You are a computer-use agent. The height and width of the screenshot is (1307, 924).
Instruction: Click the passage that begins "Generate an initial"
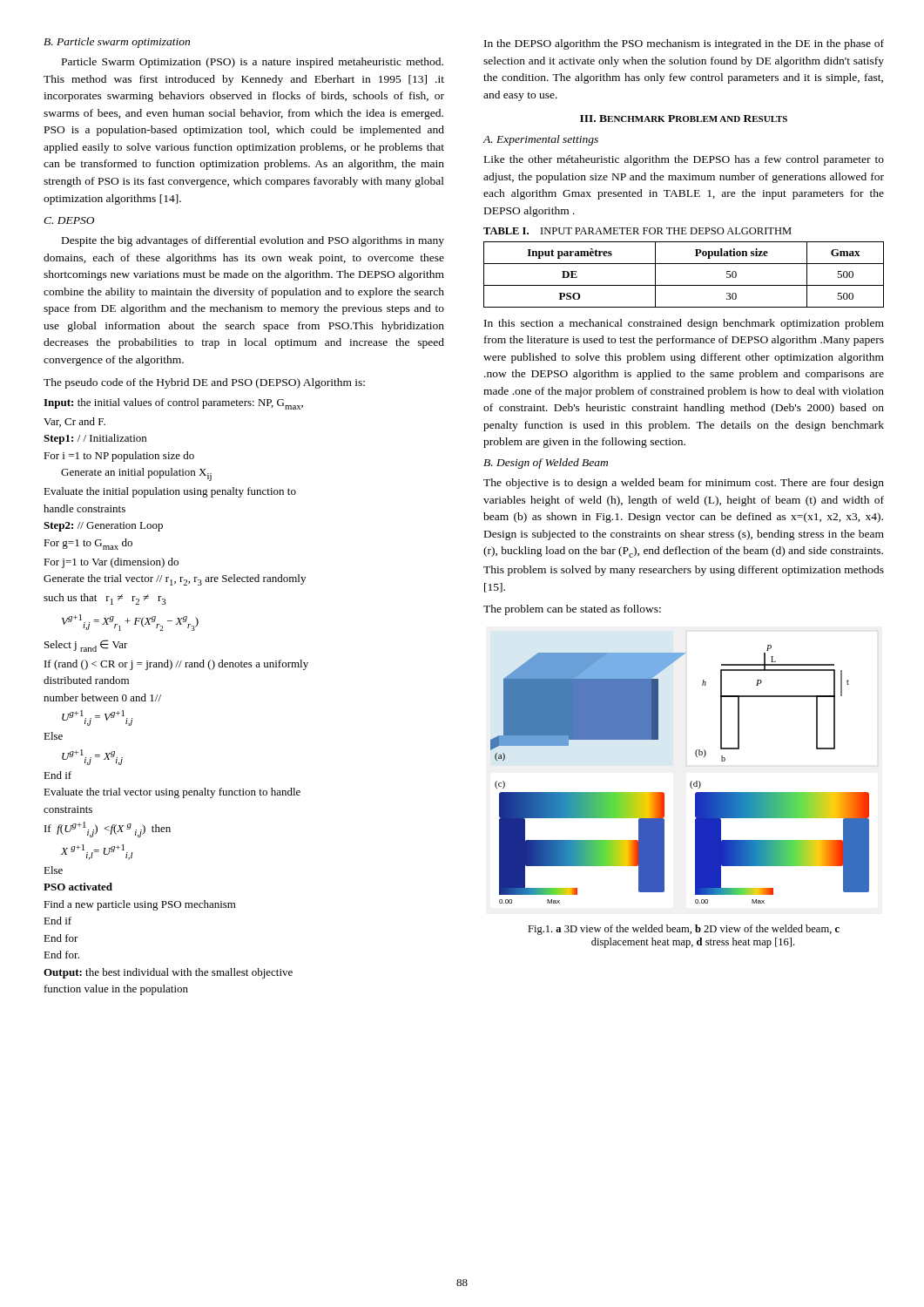[137, 473]
